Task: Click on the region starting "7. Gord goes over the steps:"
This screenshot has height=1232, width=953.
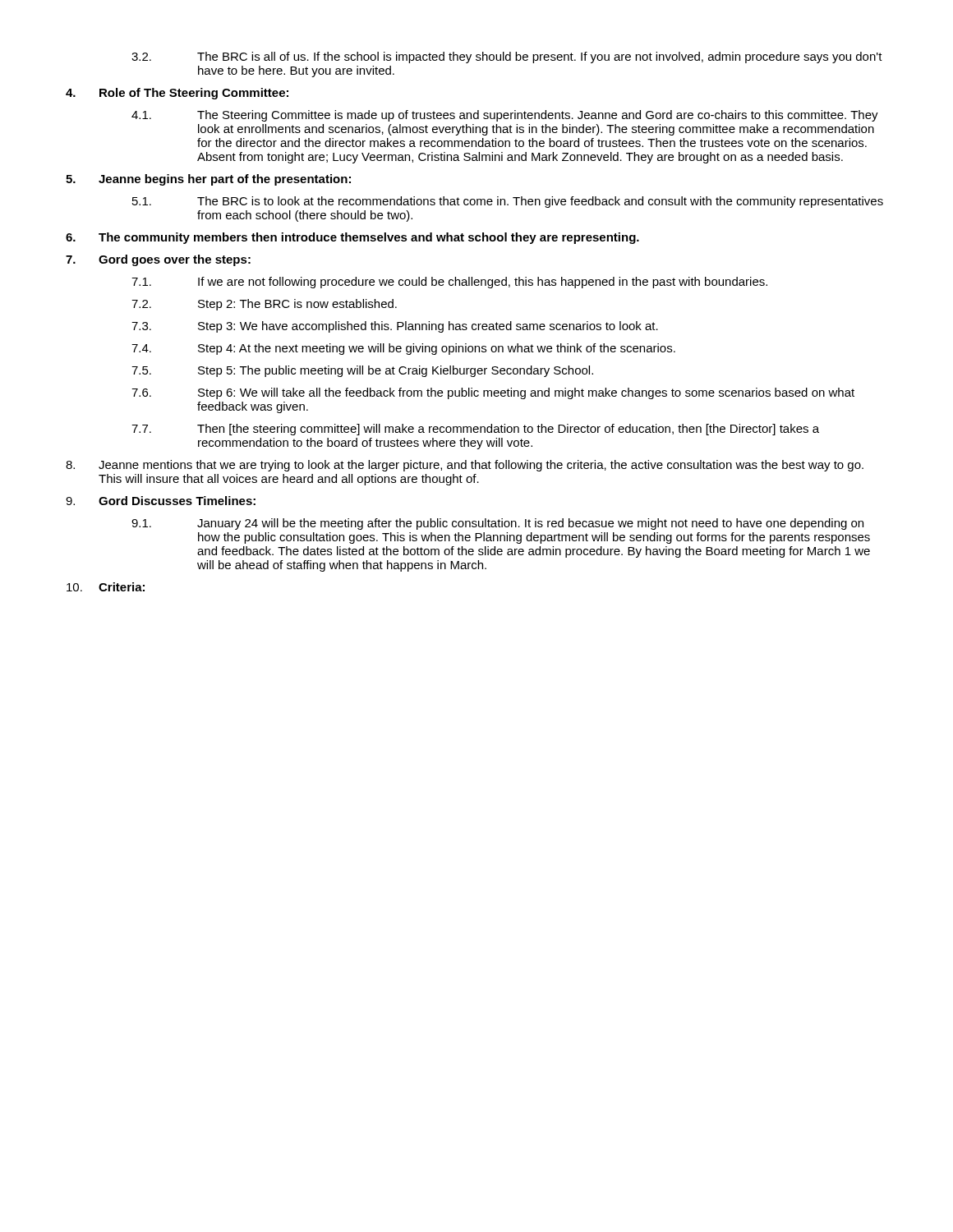Action: pos(158,260)
